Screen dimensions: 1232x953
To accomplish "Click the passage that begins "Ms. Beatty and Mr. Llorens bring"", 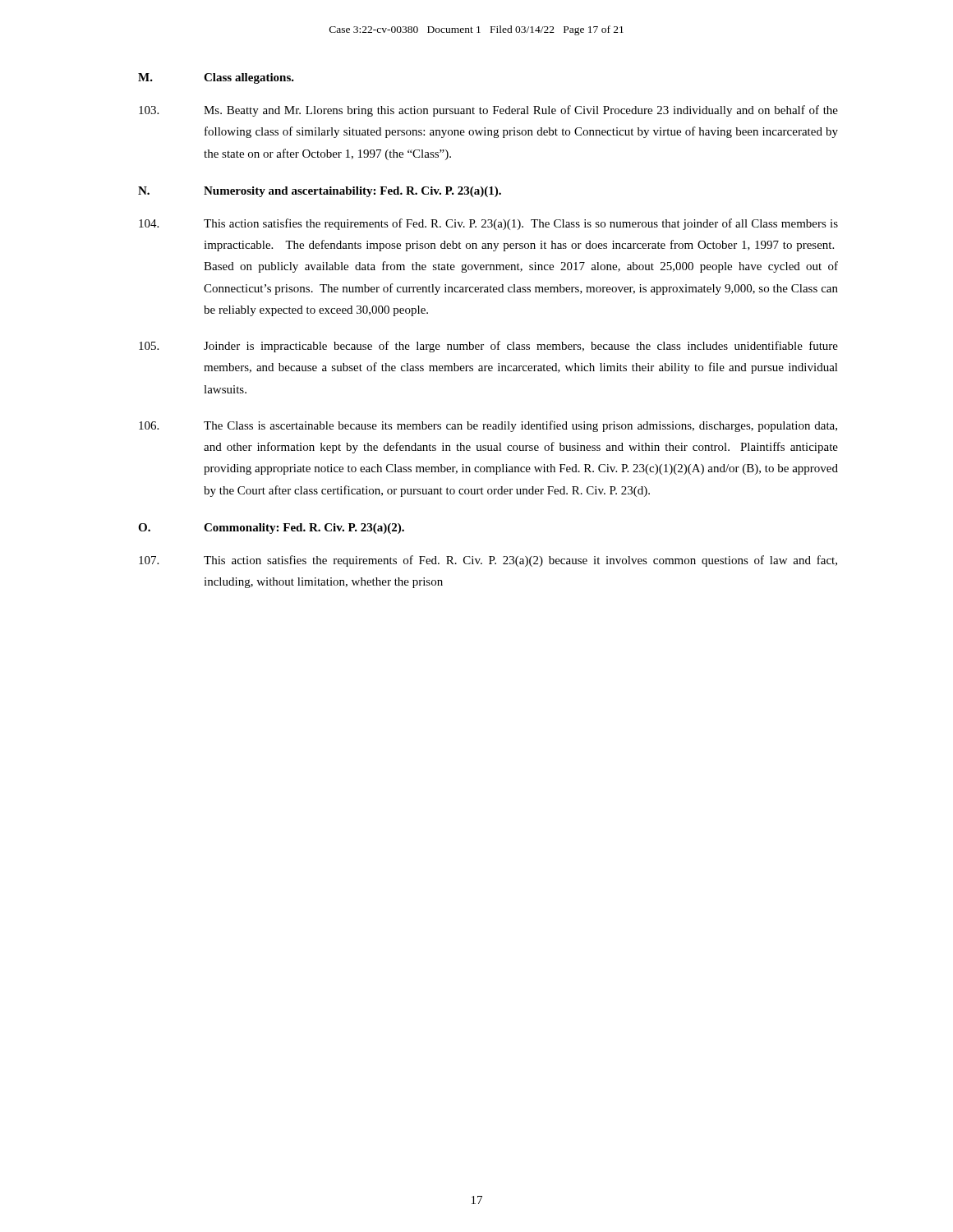I will pos(488,132).
